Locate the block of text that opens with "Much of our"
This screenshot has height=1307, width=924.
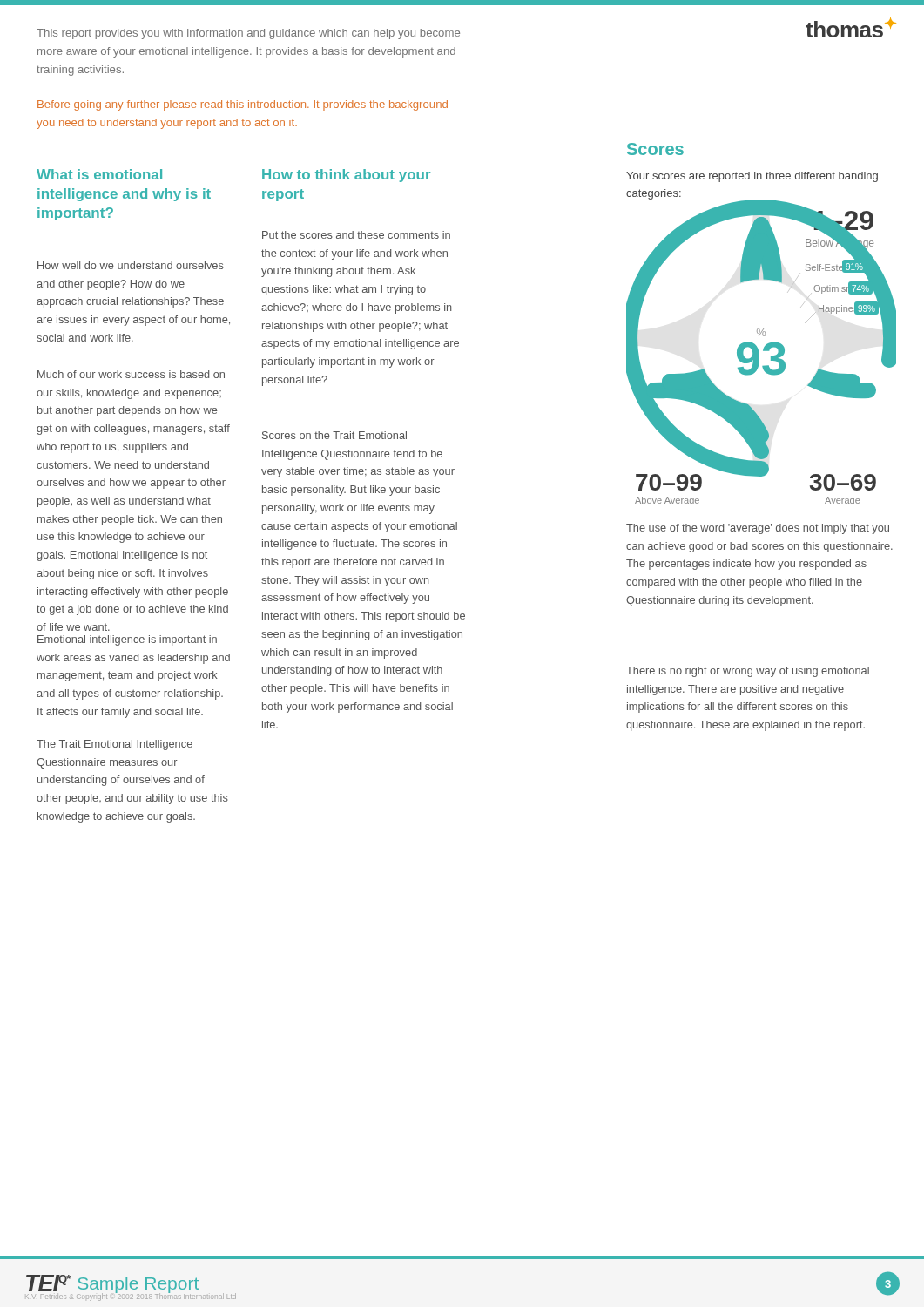133,501
